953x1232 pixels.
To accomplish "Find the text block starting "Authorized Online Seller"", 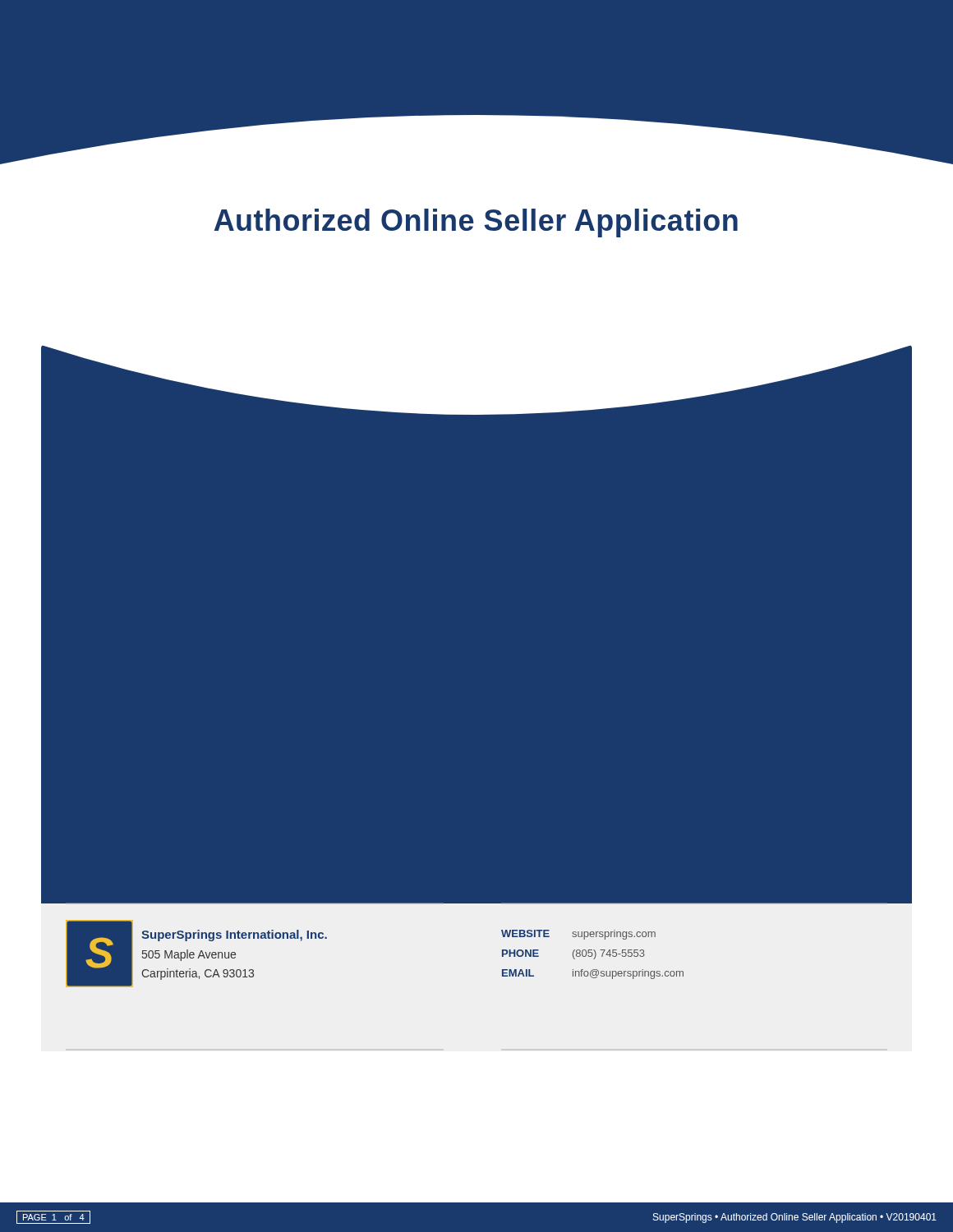I will (476, 221).
